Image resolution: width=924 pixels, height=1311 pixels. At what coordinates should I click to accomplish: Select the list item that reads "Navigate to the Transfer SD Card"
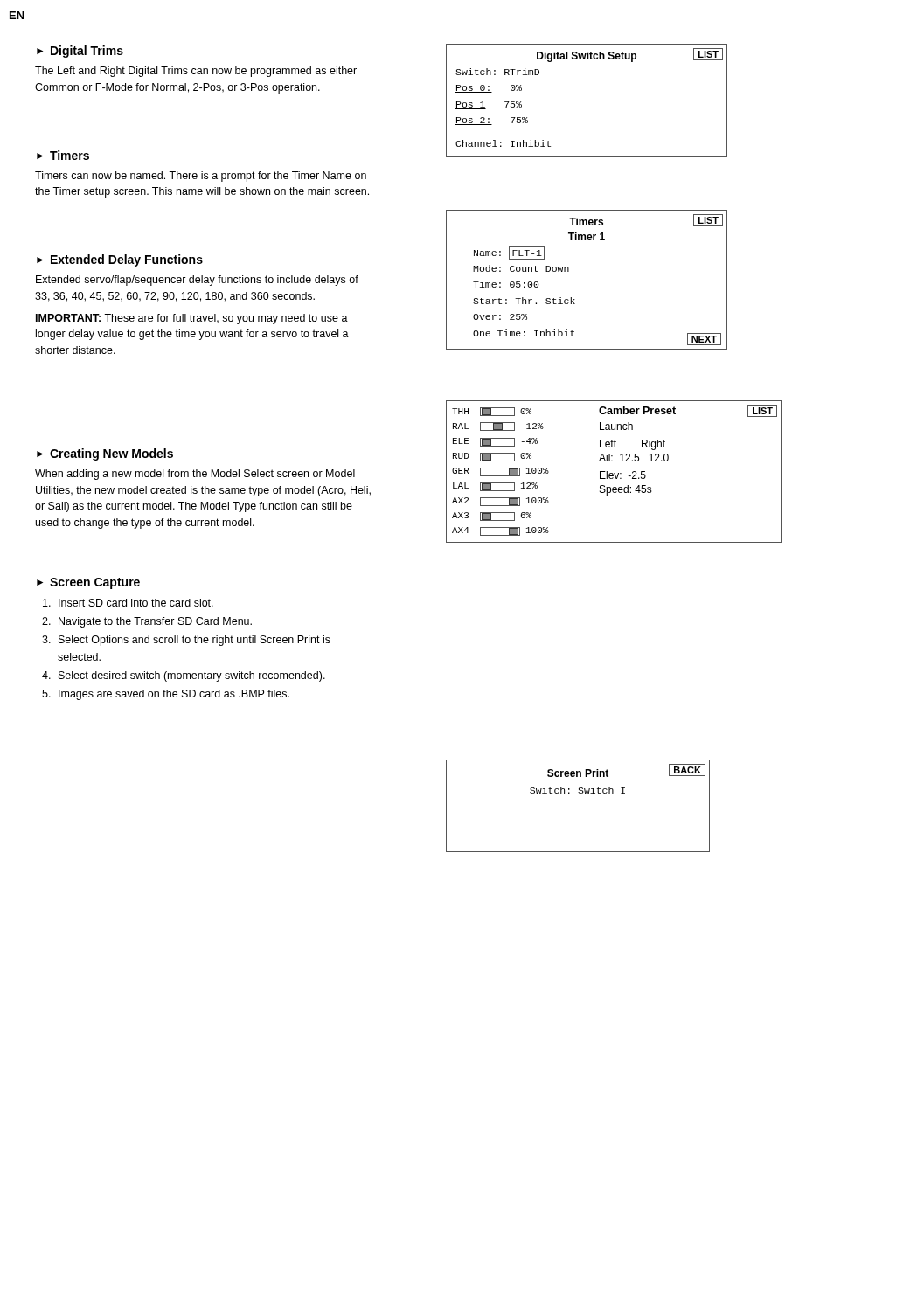[215, 621]
